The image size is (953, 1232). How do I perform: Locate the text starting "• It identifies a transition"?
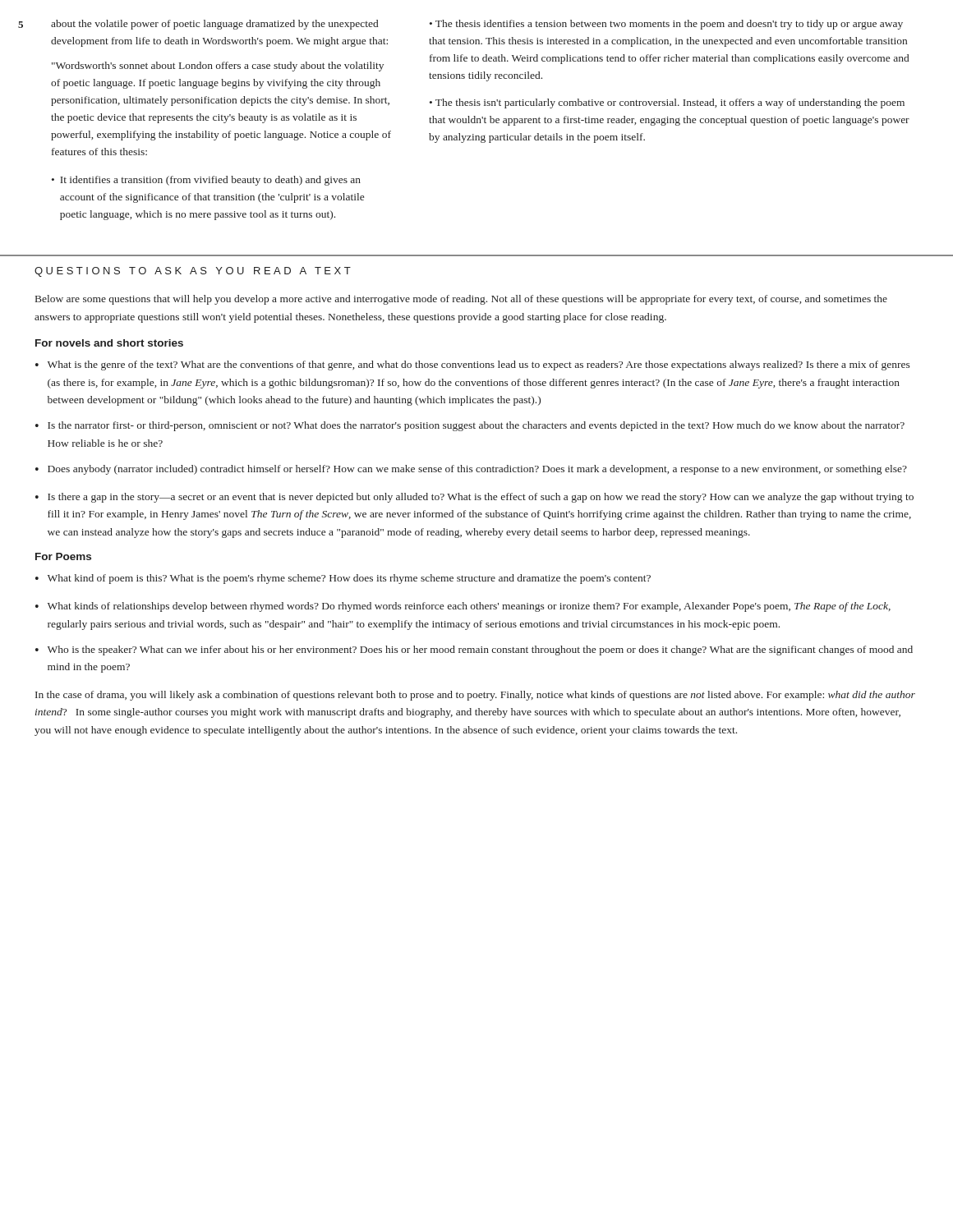pyautogui.click(x=221, y=197)
